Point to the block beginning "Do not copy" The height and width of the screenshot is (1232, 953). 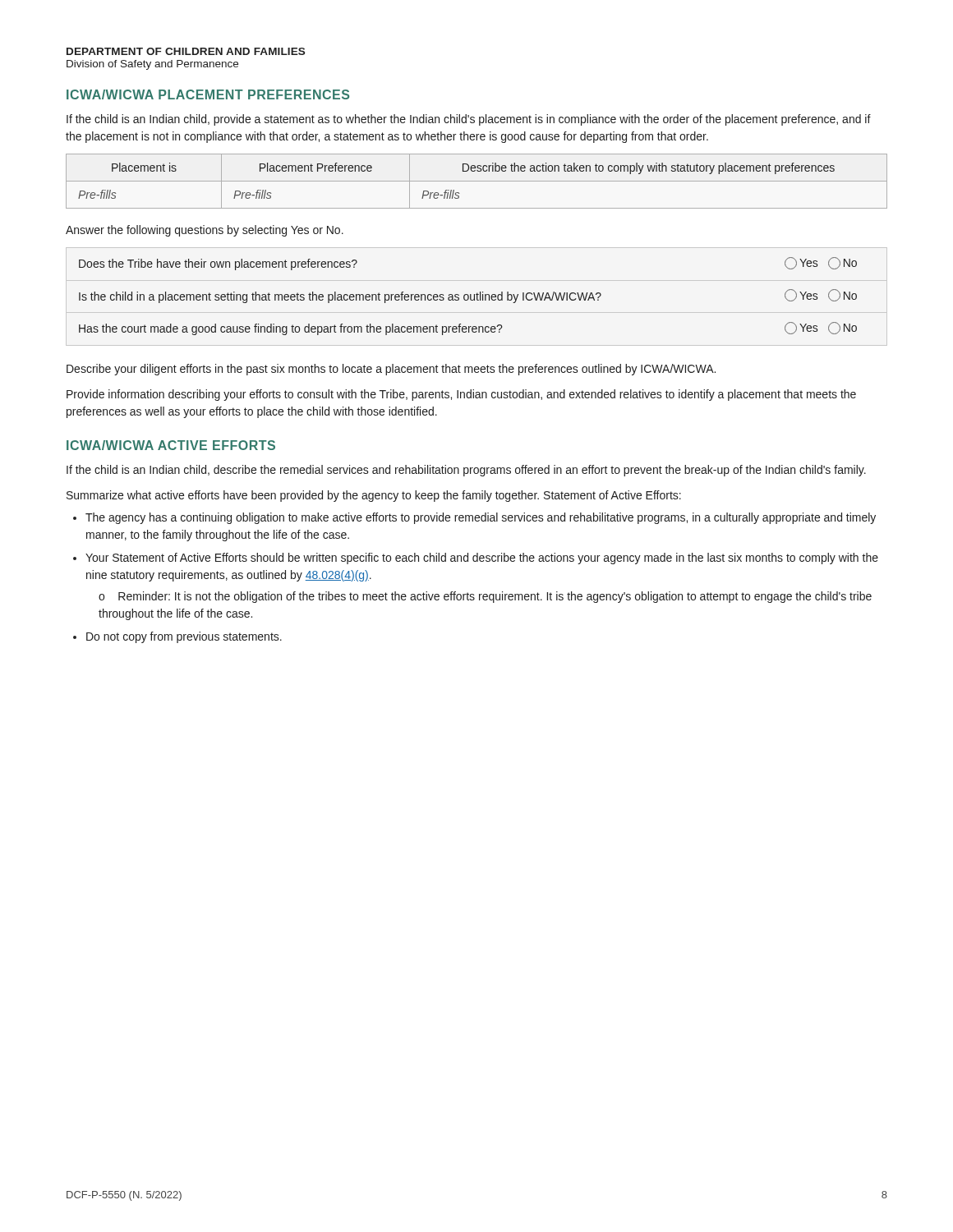tap(184, 636)
